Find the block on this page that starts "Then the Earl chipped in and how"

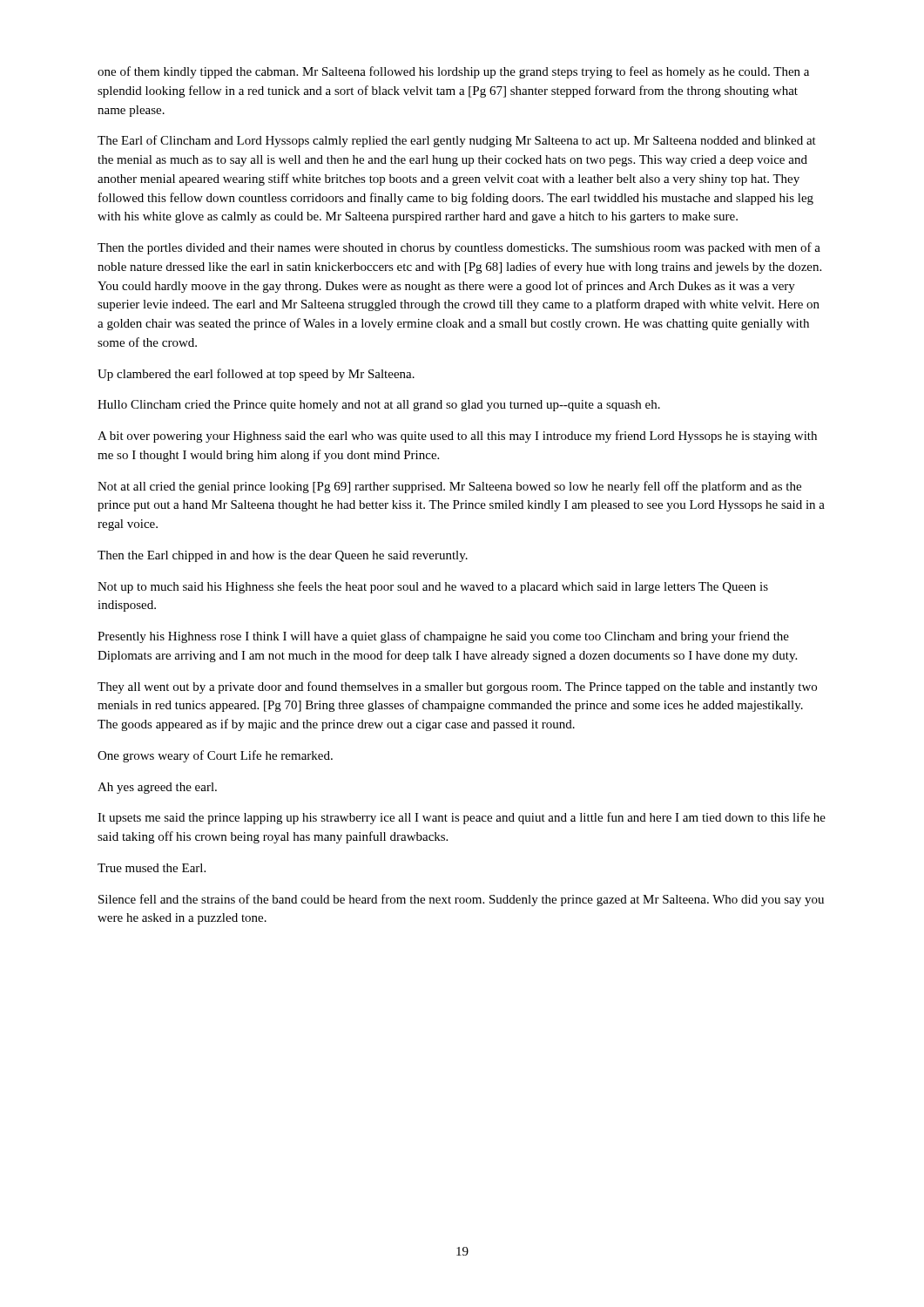click(283, 555)
